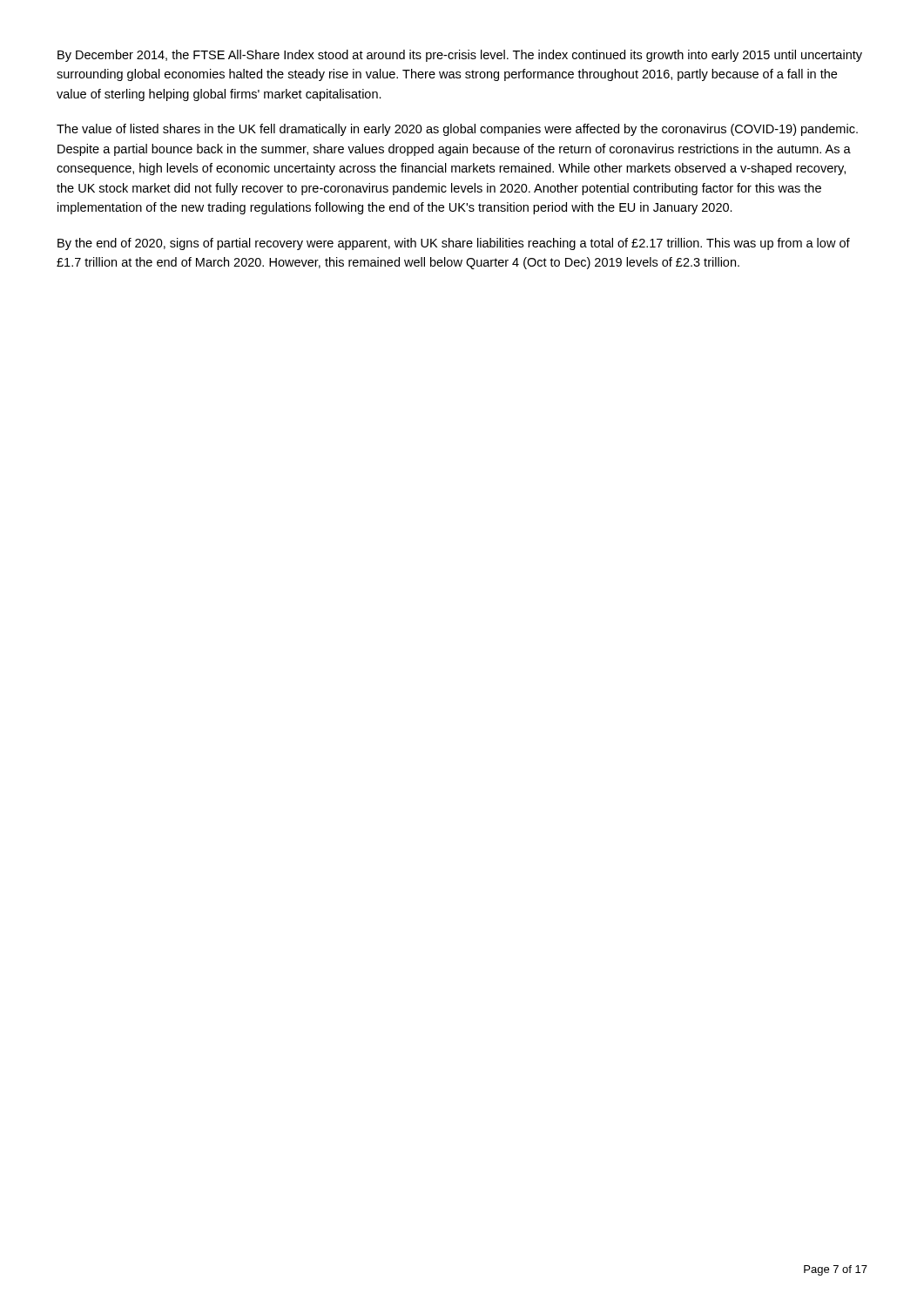
Task: Navigate to the passage starting "The value of"
Action: click(x=458, y=168)
